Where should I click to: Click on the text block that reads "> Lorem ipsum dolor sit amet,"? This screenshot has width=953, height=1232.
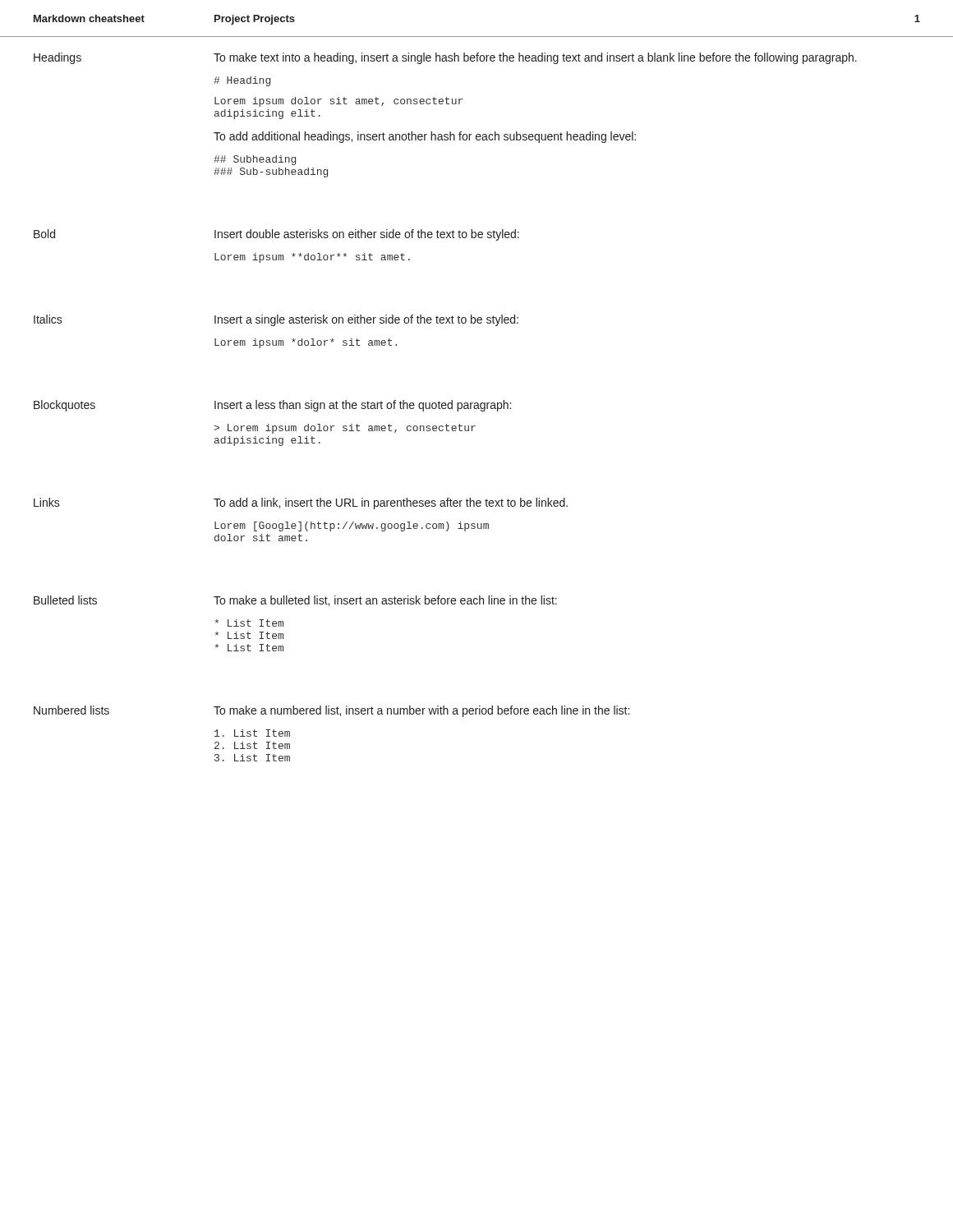345,429
